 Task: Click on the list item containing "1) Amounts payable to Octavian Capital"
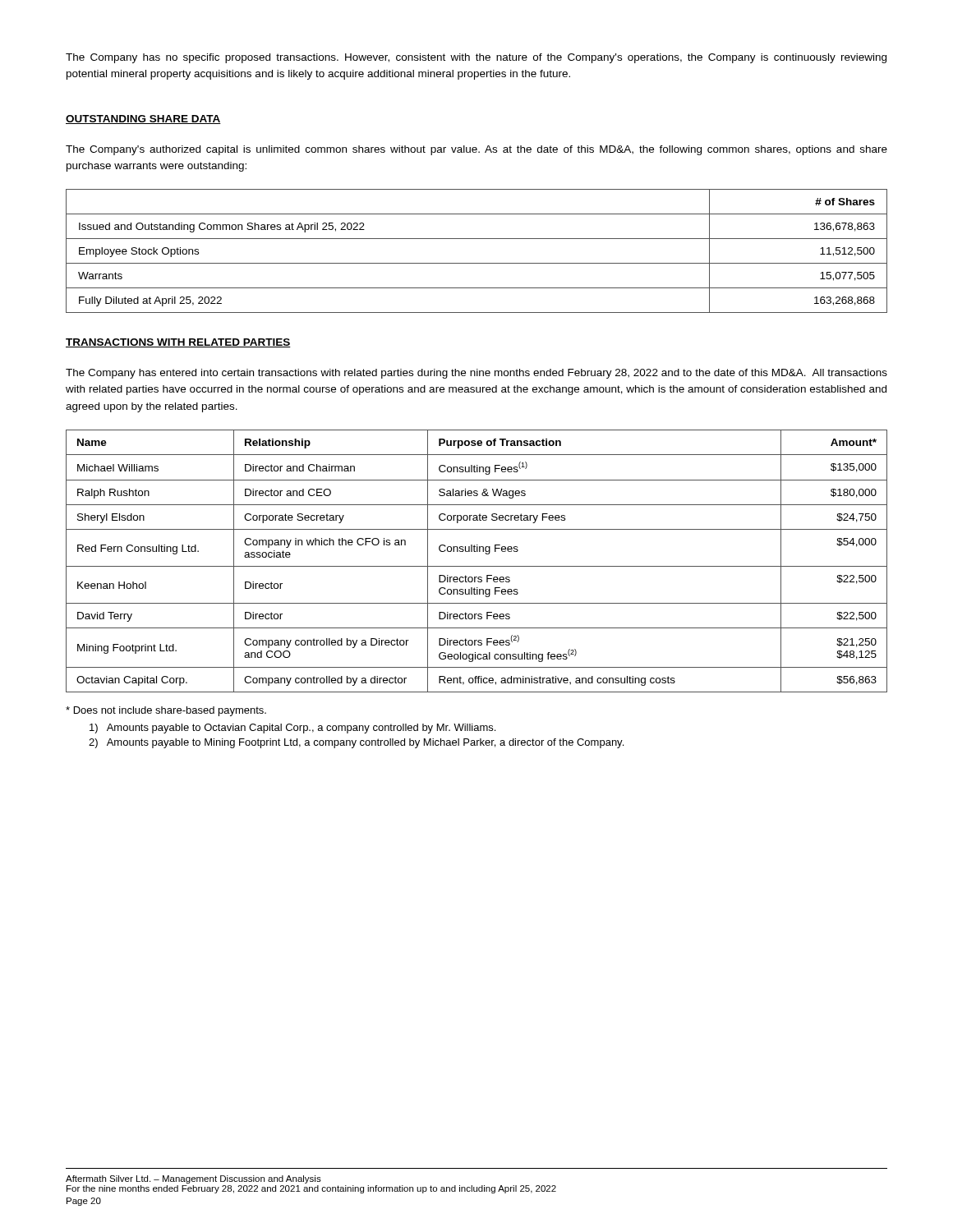coord(293,727)
